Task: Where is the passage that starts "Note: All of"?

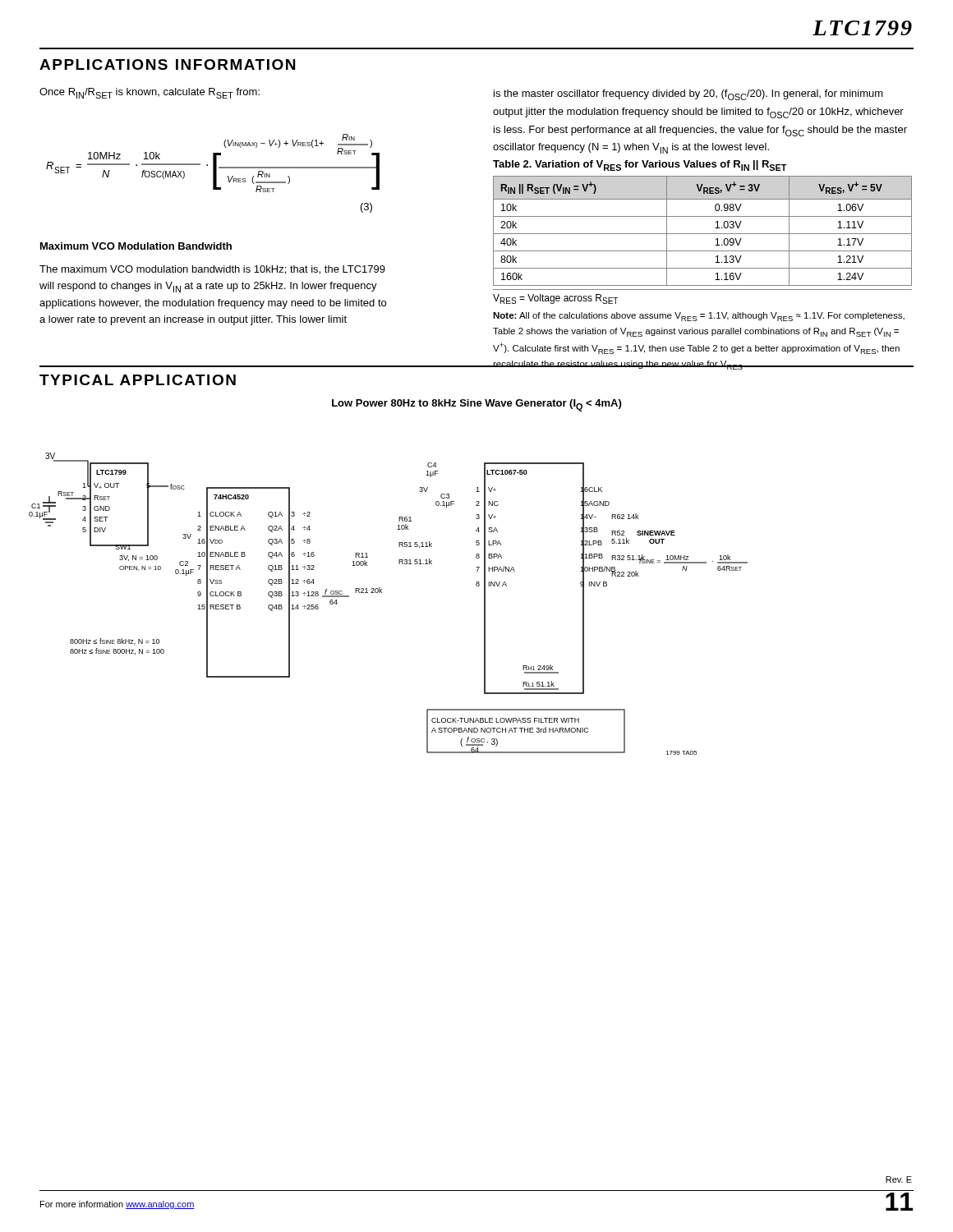Action: pos(699,341)
